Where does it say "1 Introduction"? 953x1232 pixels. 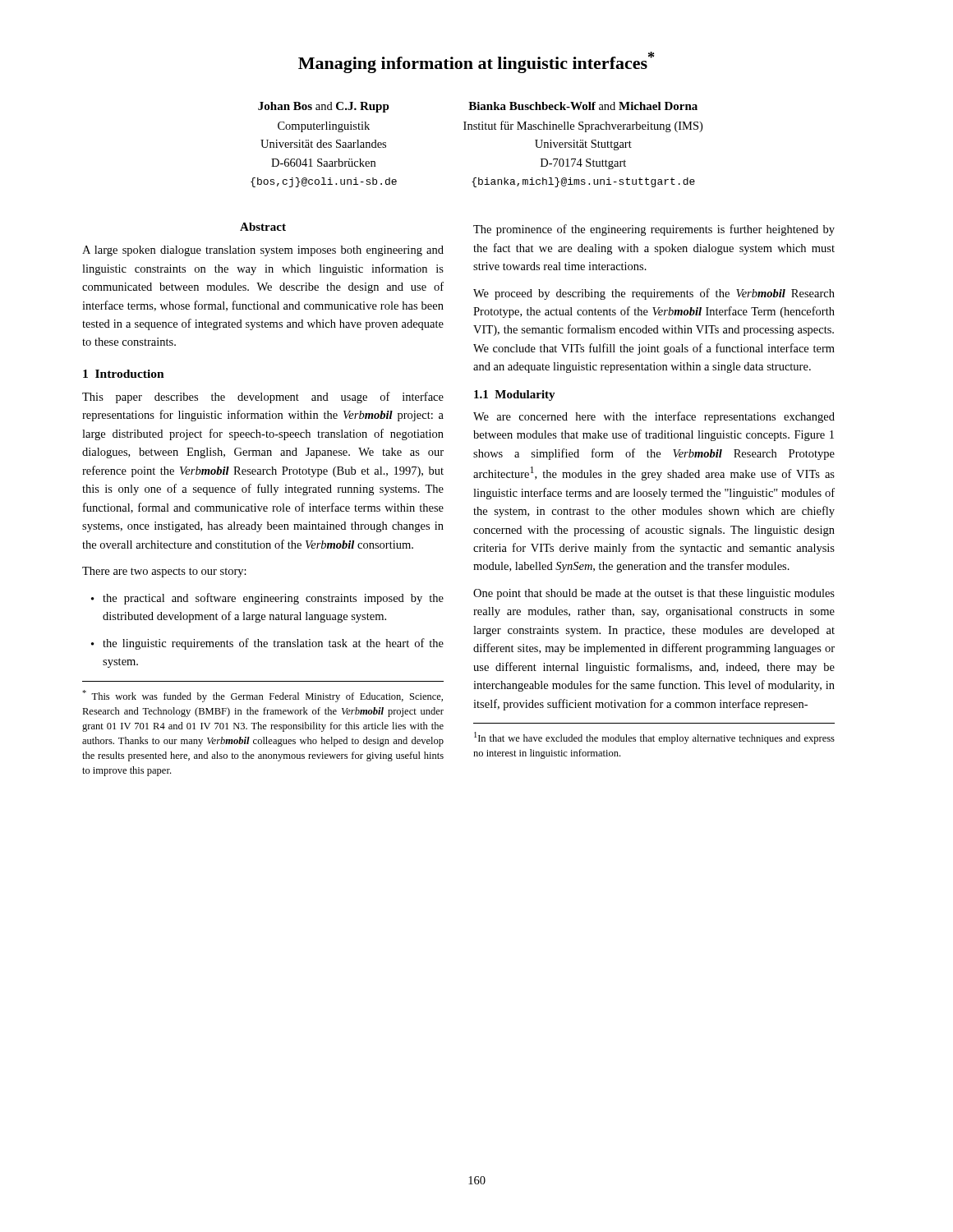click(123, 373)
